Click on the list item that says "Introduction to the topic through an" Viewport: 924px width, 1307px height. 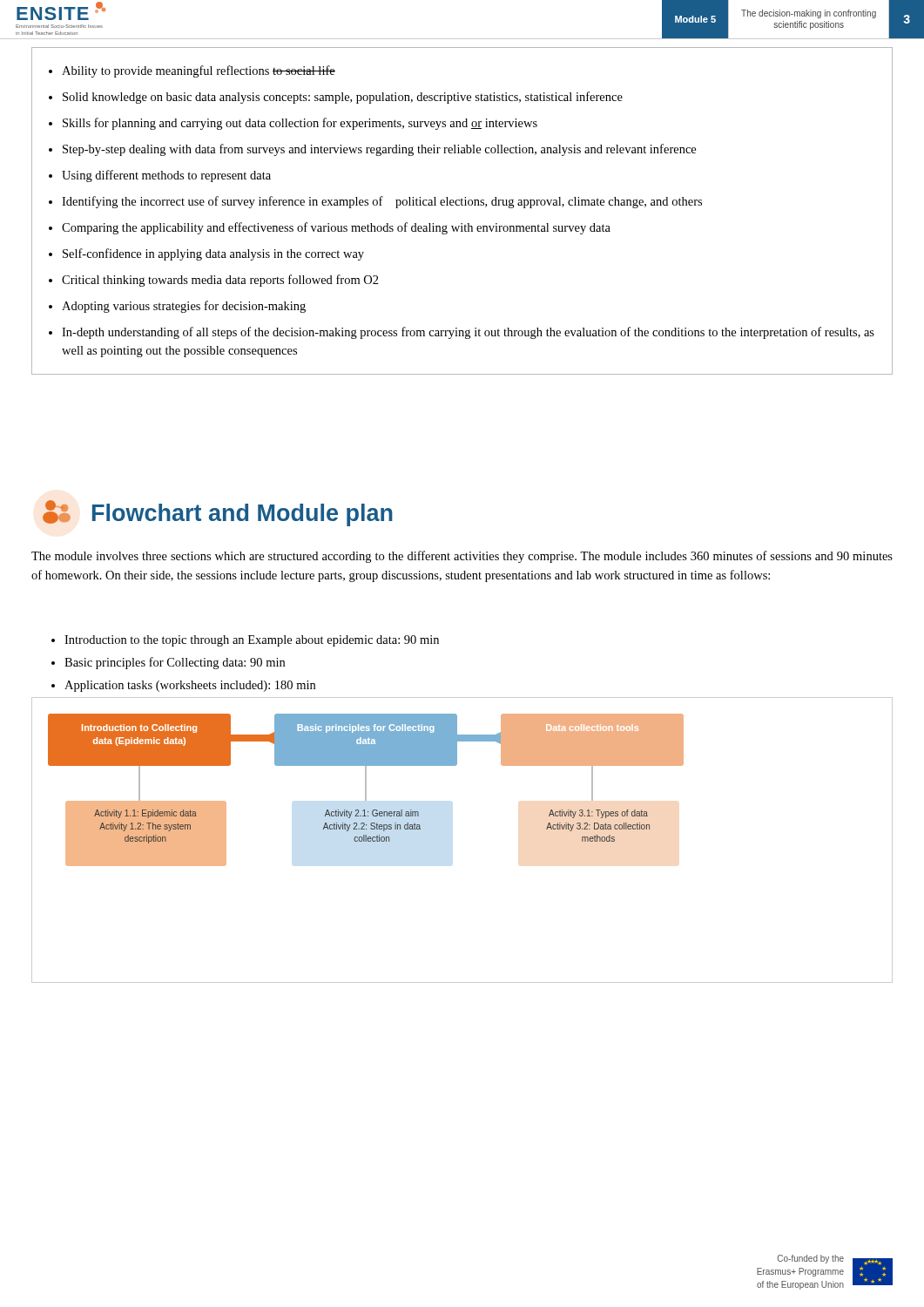tap(252, 640)
